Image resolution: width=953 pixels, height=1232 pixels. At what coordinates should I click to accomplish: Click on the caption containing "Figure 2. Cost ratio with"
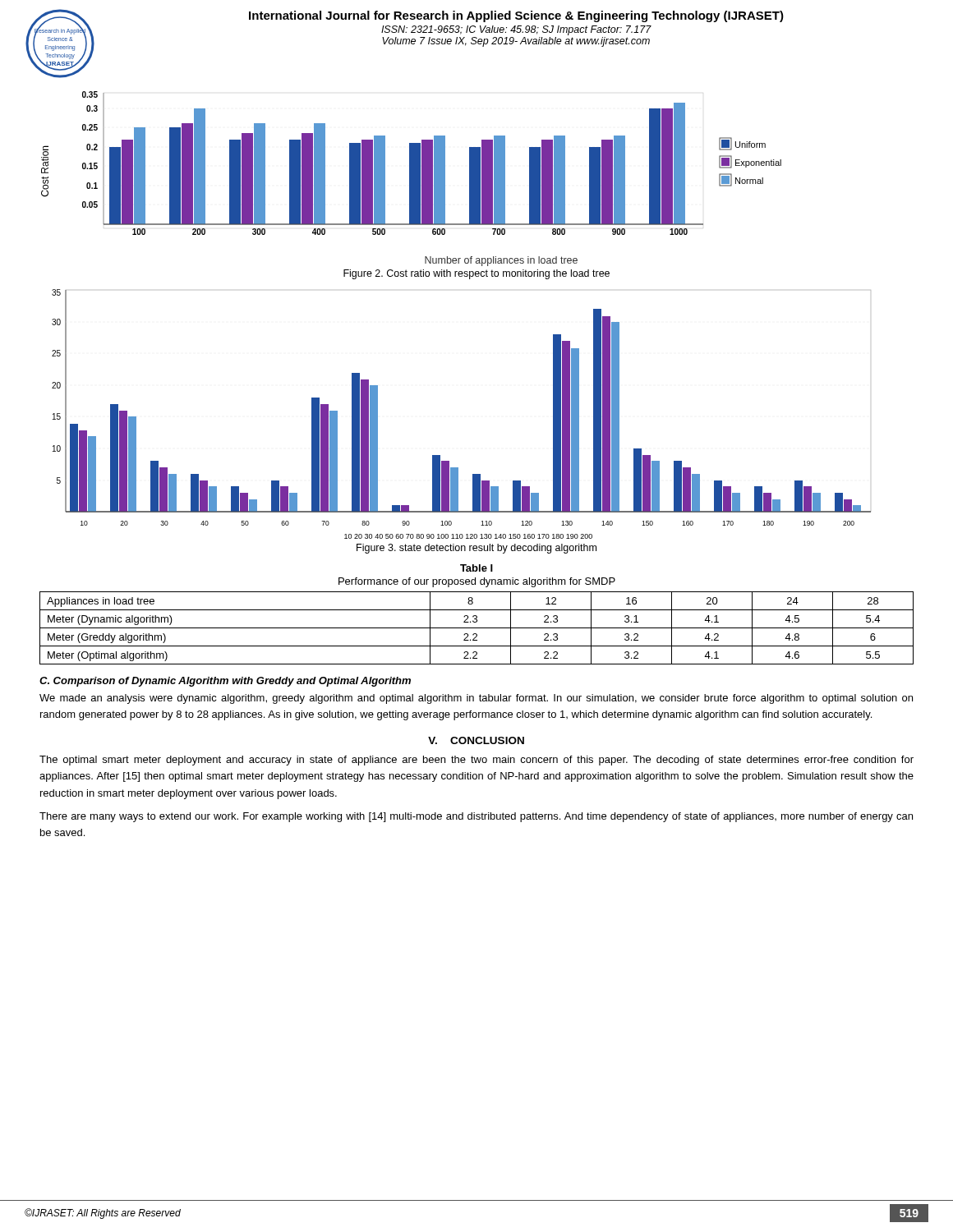[x=476, y=274]
